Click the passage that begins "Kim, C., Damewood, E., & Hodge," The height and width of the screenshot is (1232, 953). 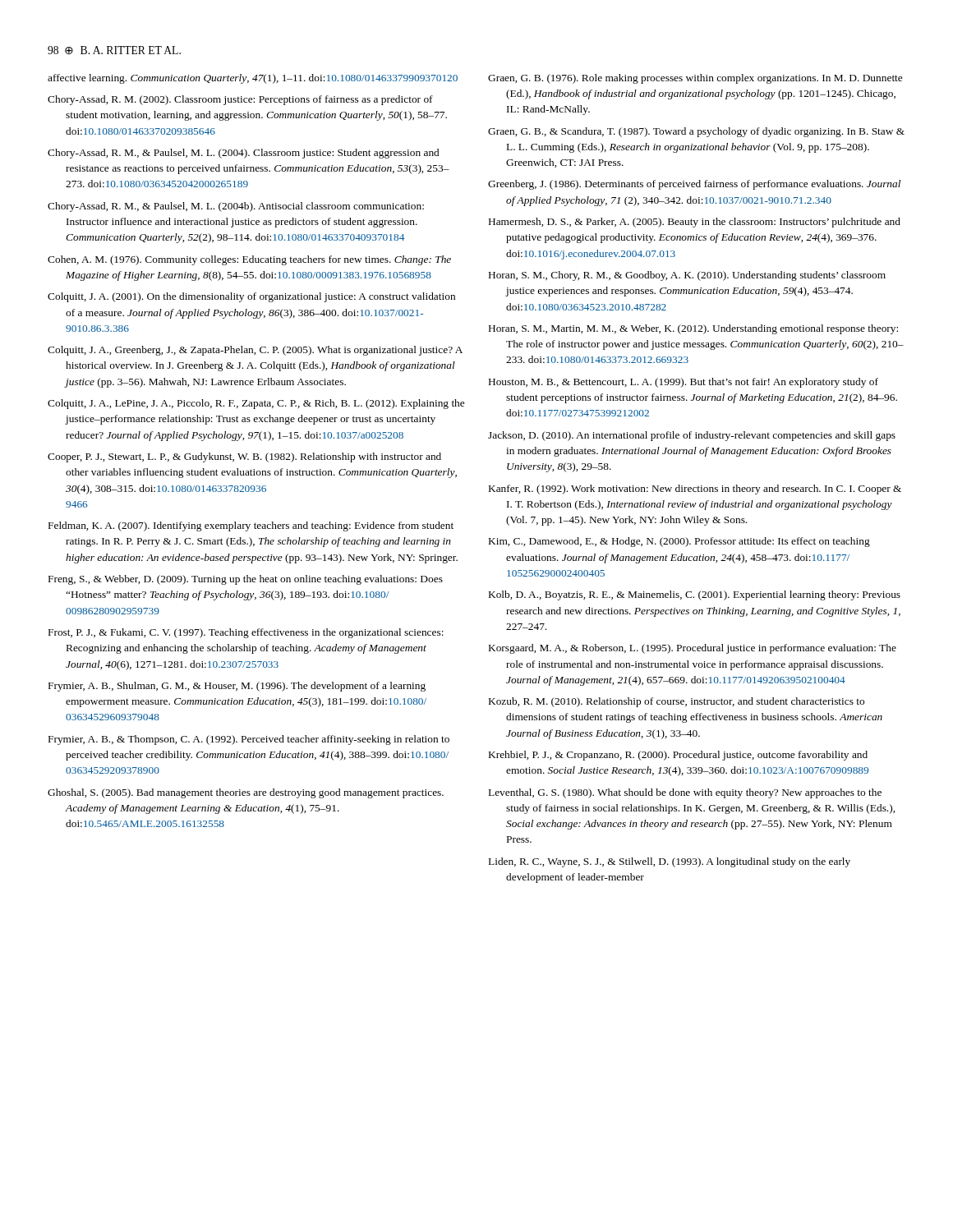click(x=679, y=557)
